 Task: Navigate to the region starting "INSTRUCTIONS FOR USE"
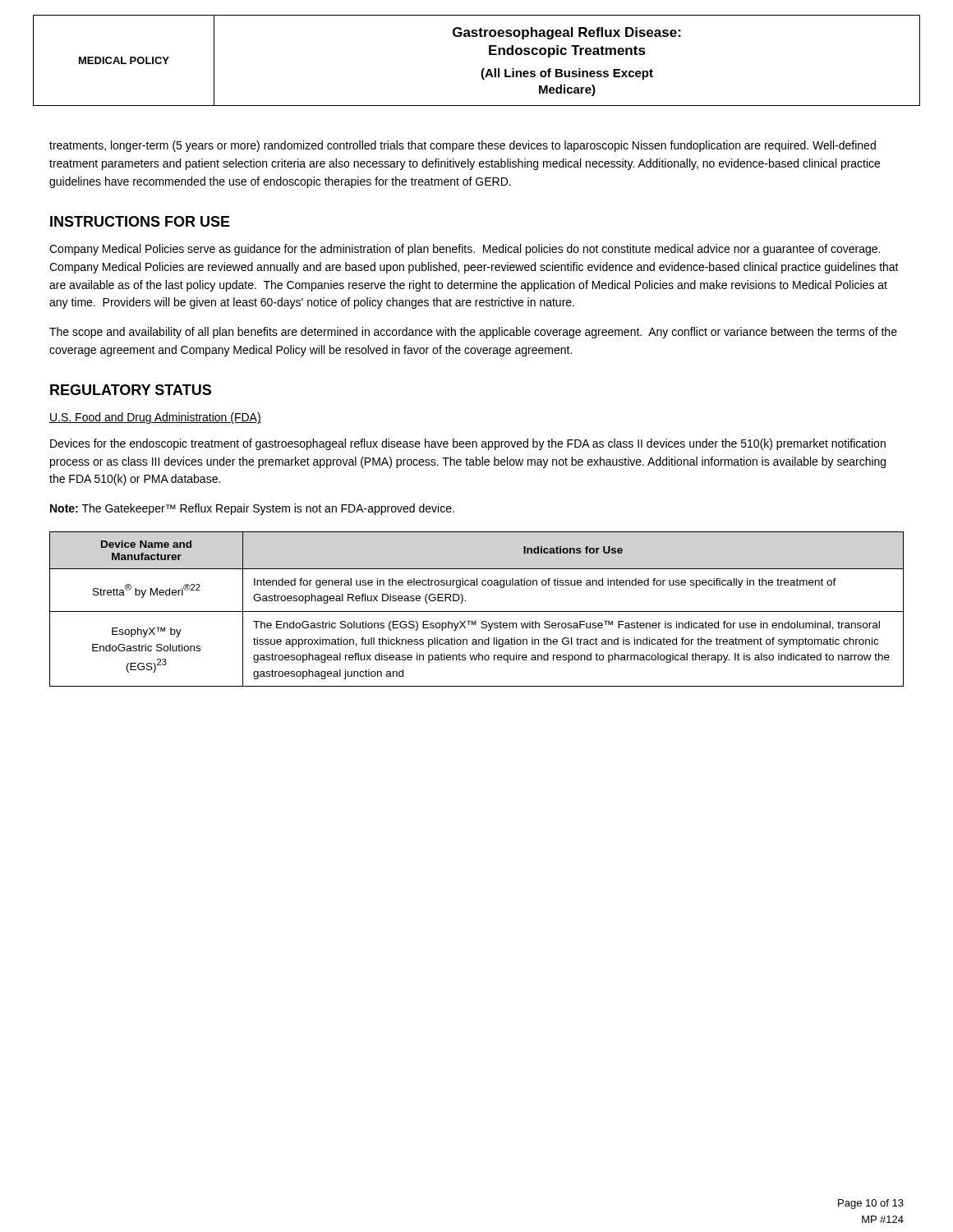[x=140, y=222]
